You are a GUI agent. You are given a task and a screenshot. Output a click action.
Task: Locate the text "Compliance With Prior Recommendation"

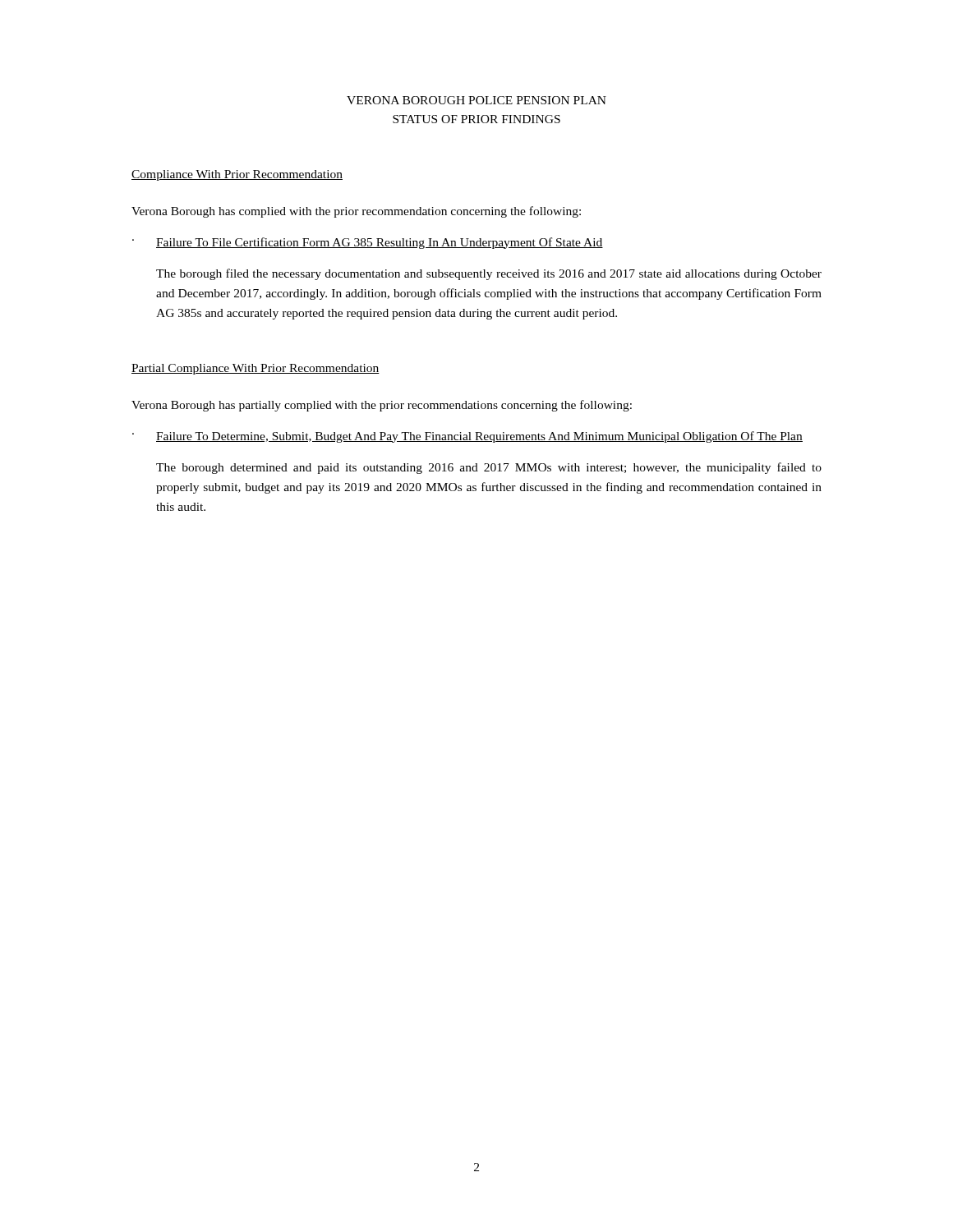click(x=237, y=174)
